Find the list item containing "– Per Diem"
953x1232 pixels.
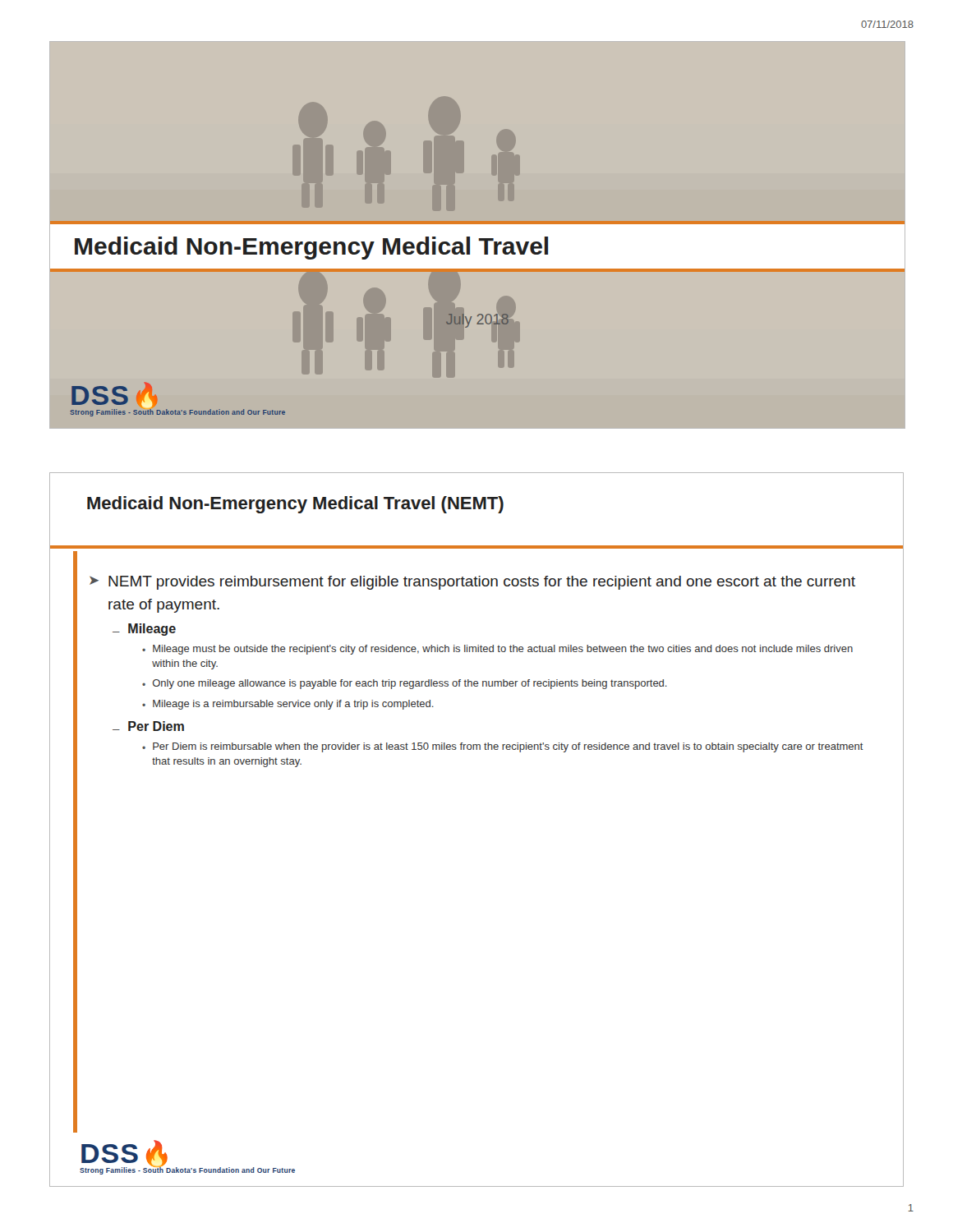click(149, 727)
